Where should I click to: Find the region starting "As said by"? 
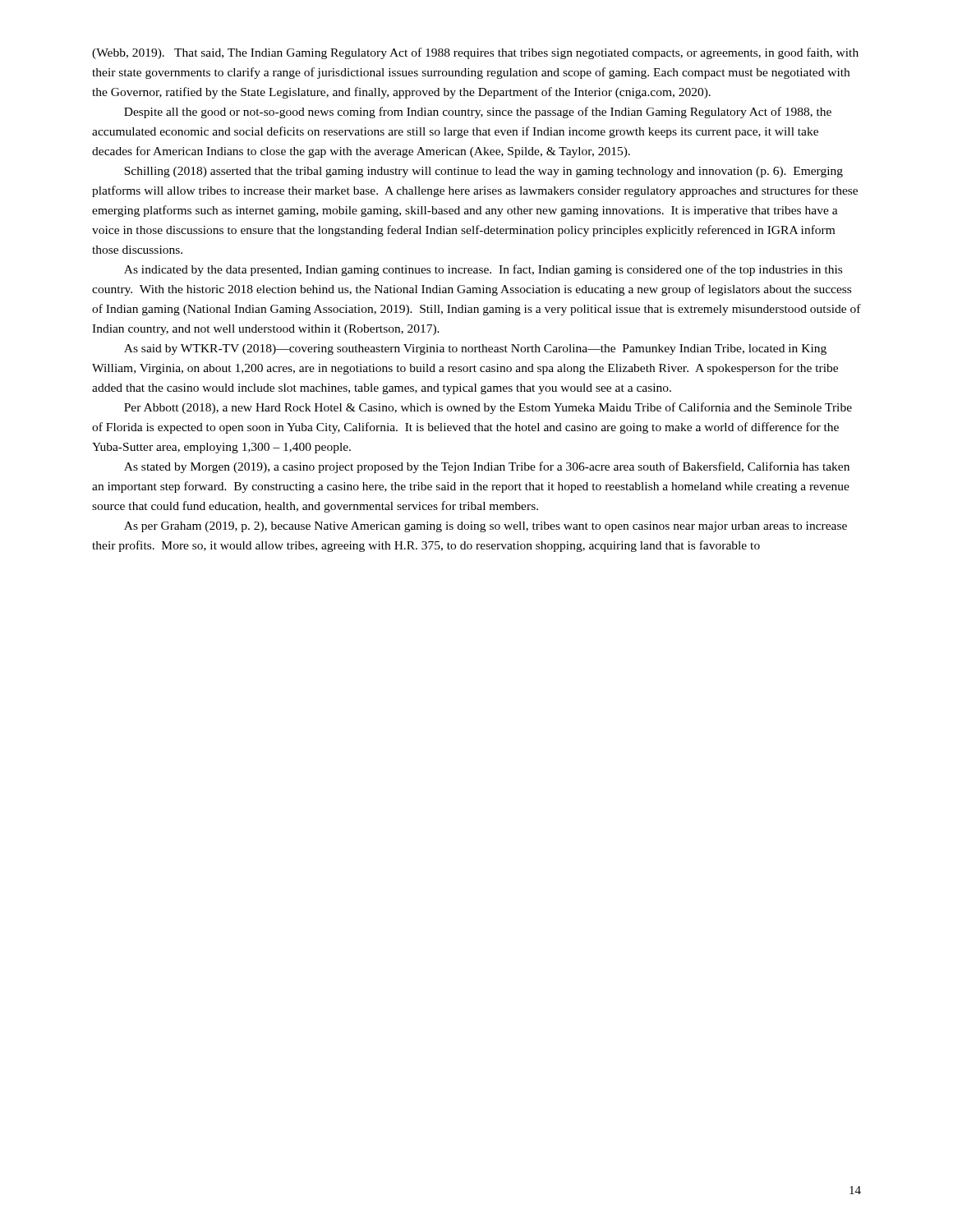pyautogui.click(x=476, y=368)
